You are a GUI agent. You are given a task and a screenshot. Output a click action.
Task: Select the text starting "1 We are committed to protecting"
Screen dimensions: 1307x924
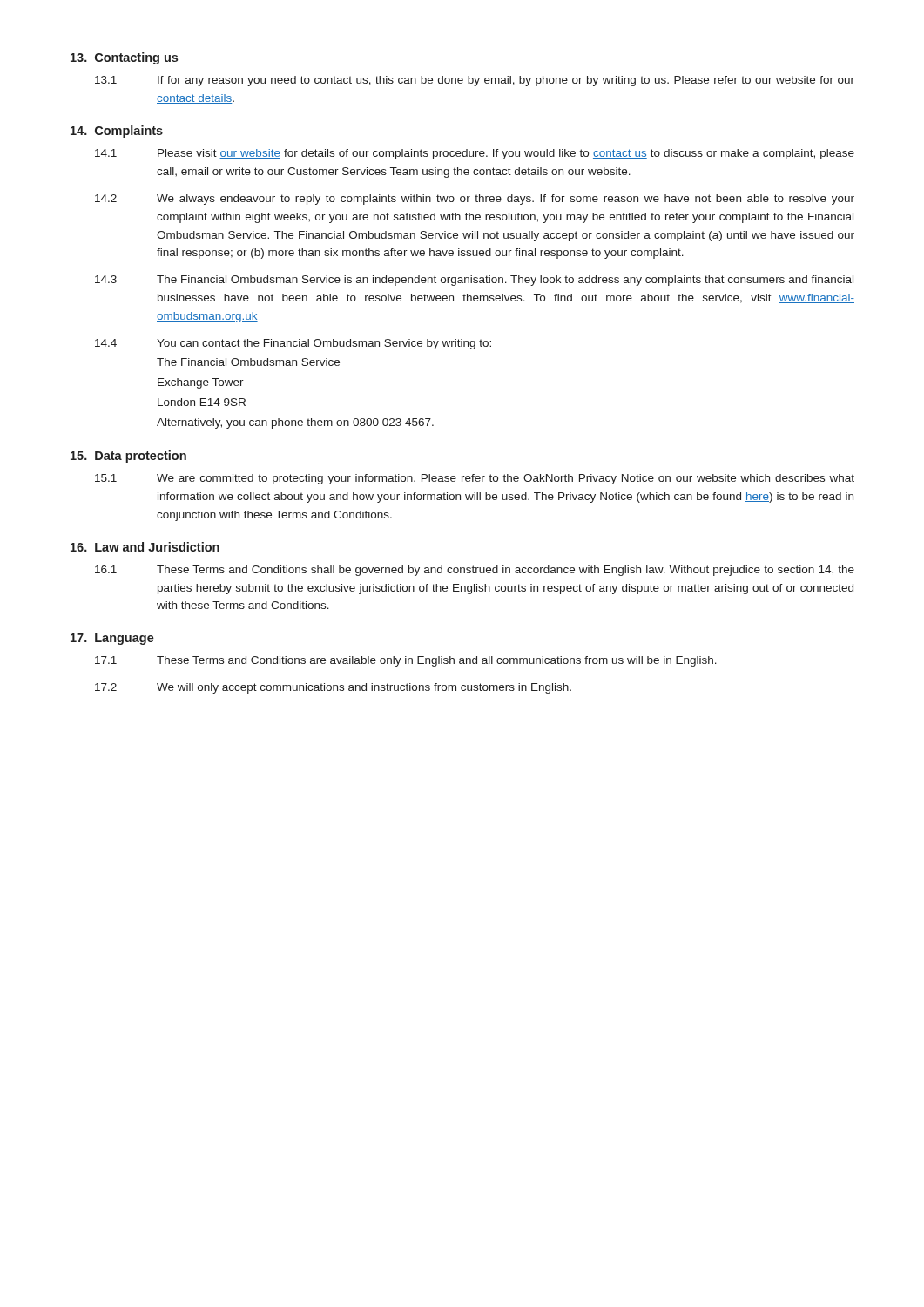(462, 497)
